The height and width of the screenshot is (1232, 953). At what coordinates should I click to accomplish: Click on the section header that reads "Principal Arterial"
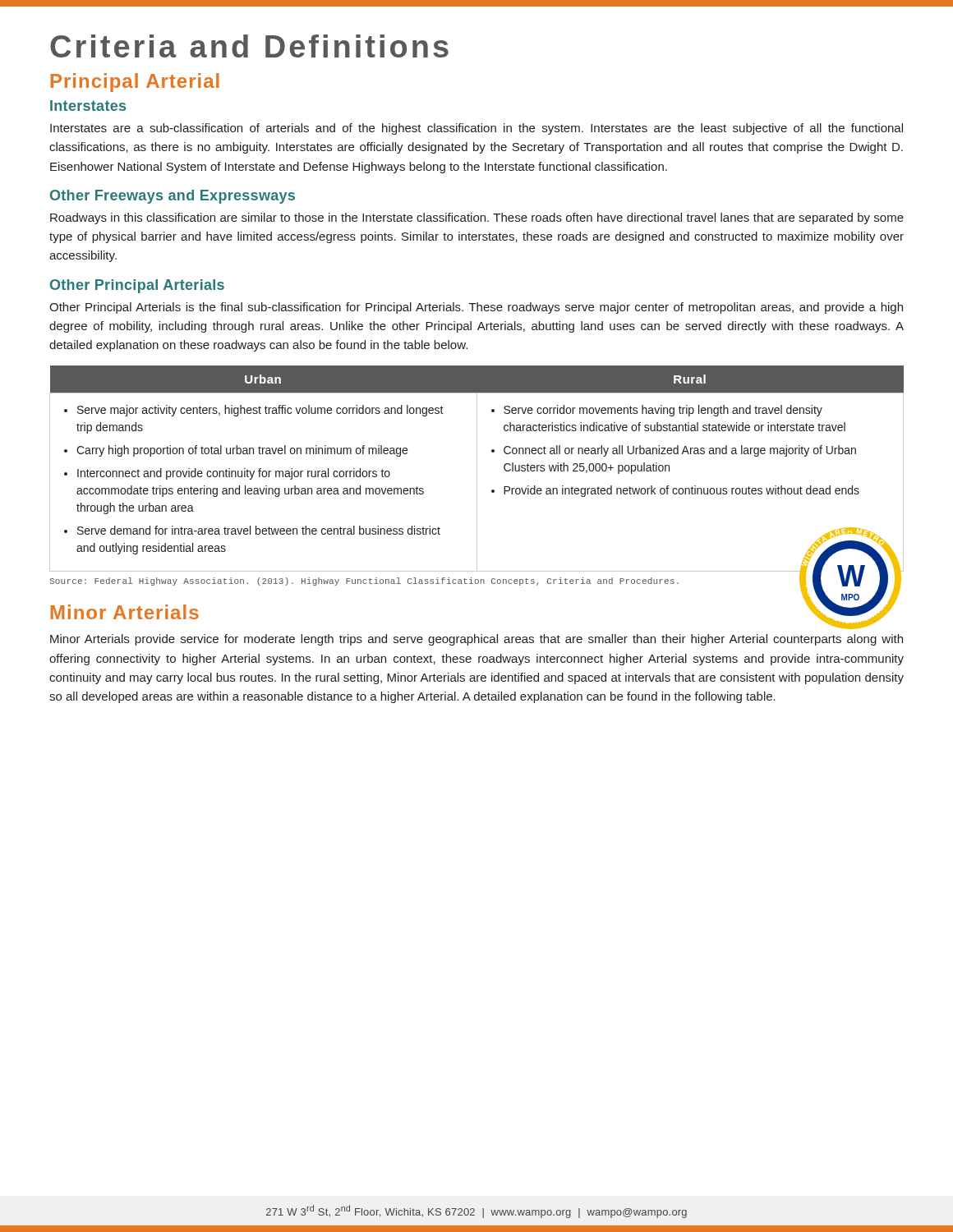(x=135, y=81)
